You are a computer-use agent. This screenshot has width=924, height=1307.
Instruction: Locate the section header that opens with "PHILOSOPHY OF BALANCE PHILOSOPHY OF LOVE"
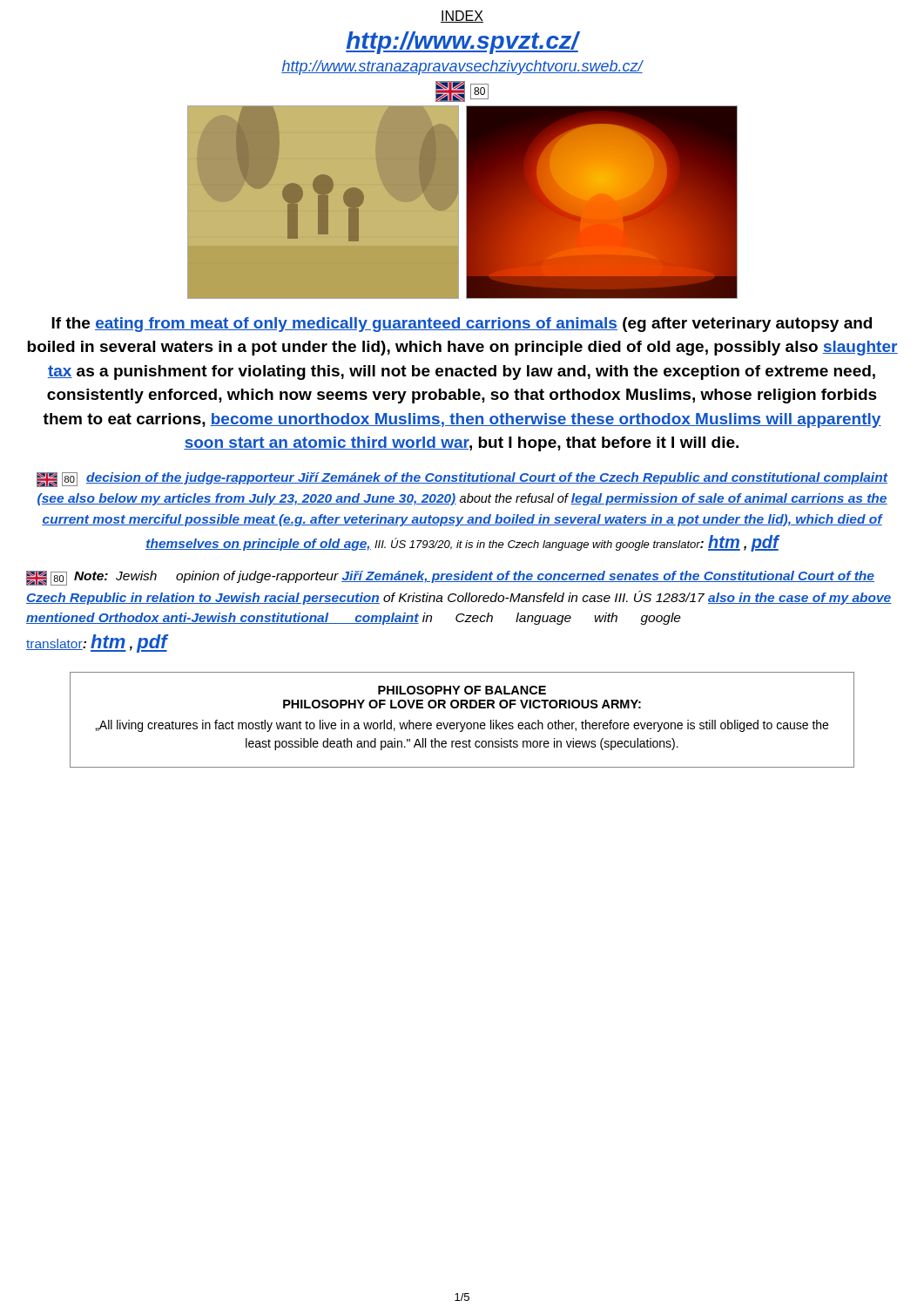coord(462,718)
